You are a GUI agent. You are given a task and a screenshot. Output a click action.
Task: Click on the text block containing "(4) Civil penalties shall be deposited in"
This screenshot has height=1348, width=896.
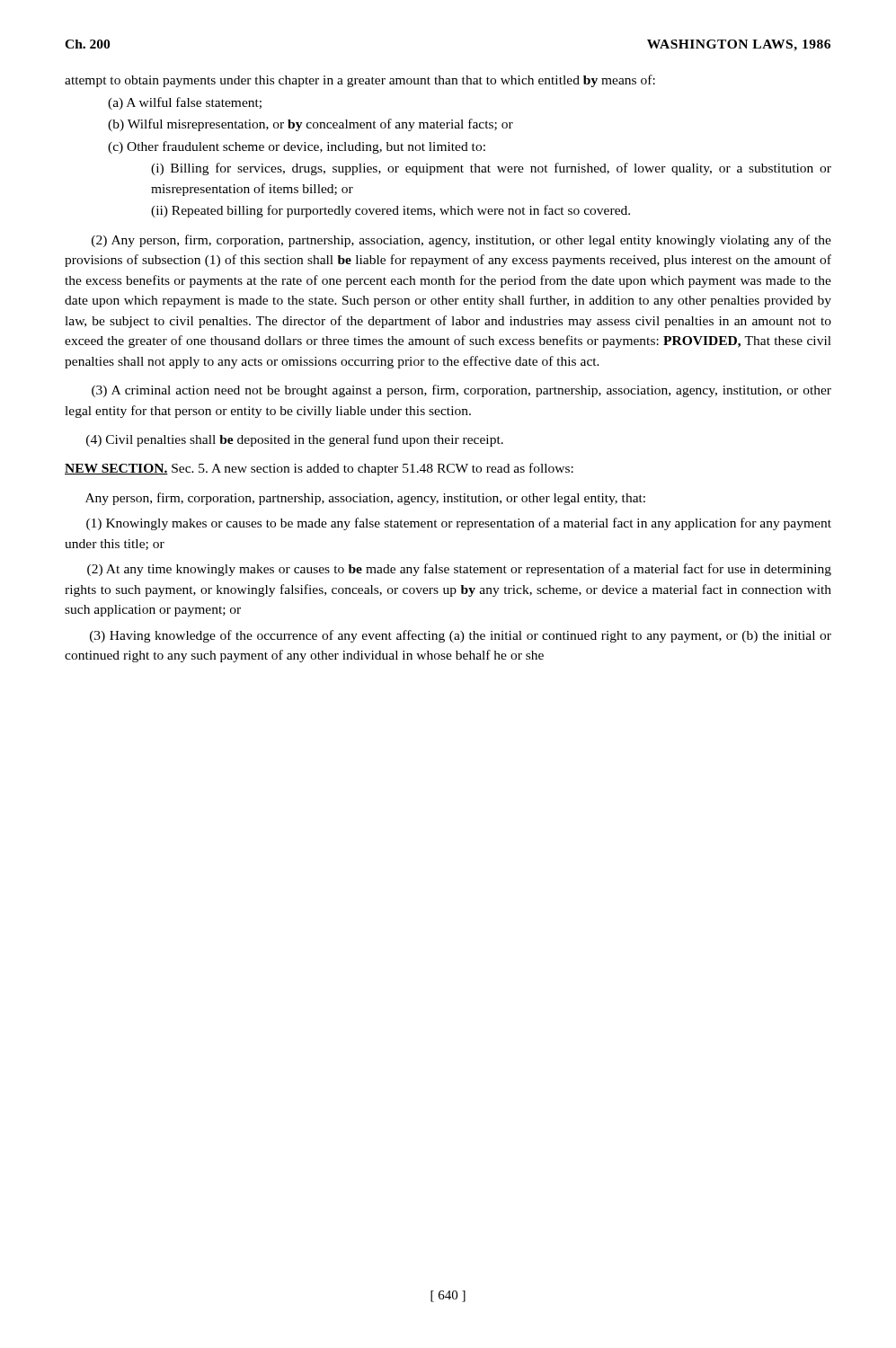[448, 440]
